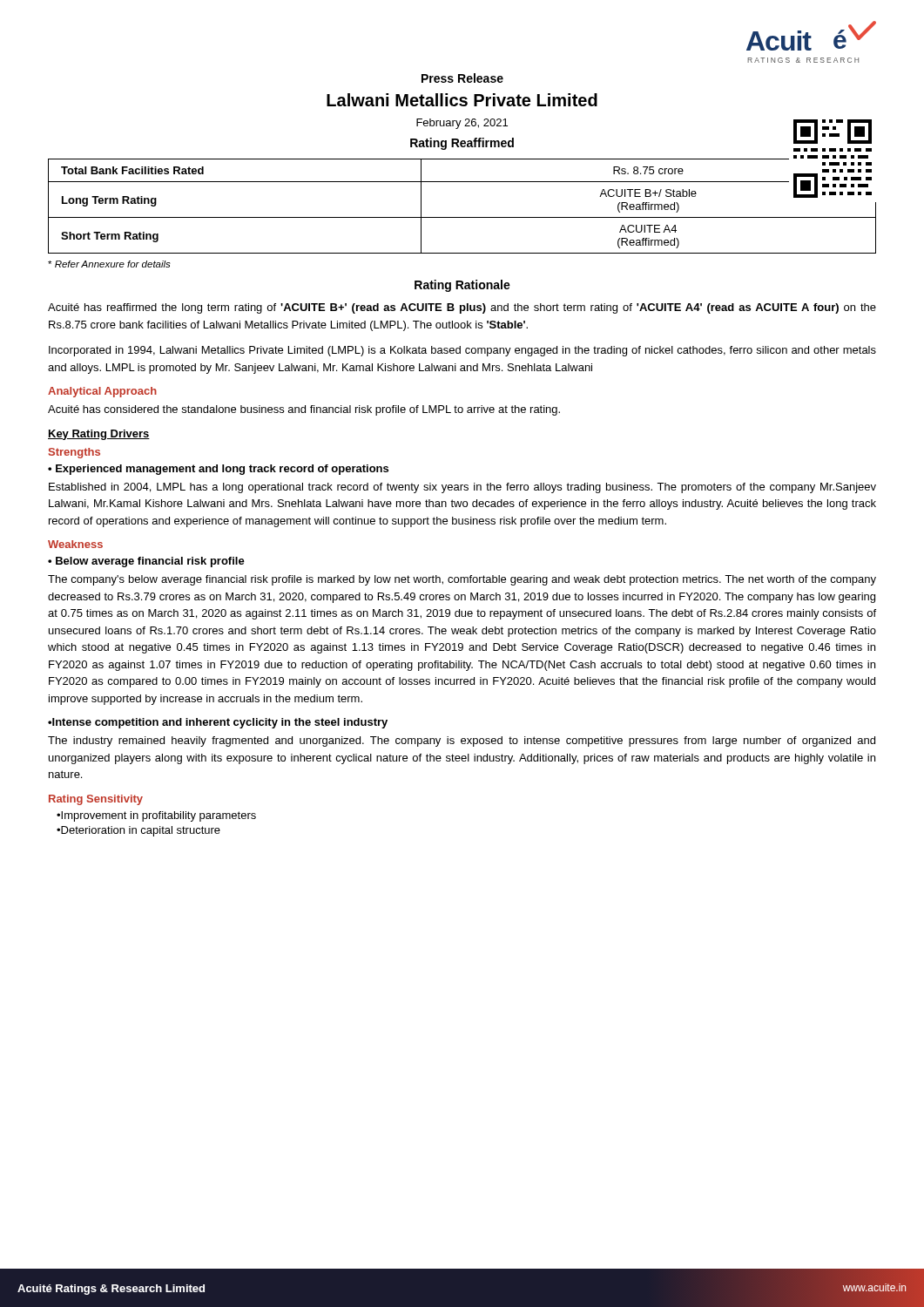Screen dimensions: 1307x924
Task: Navigate to the text starting "Rating Rationale"
Action: pos(462,285)
